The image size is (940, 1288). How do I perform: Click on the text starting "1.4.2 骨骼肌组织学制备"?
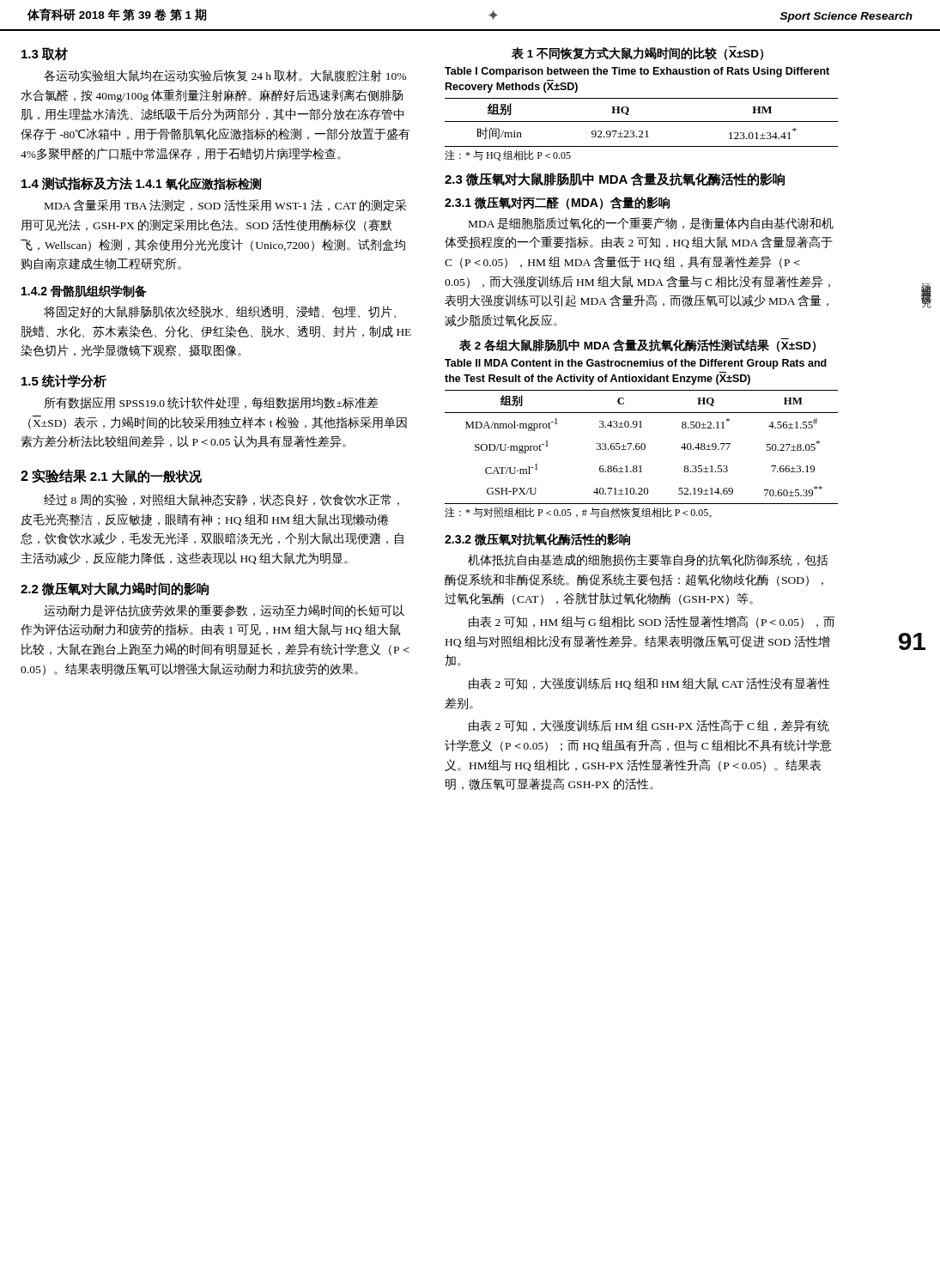[x=84, y=291]
